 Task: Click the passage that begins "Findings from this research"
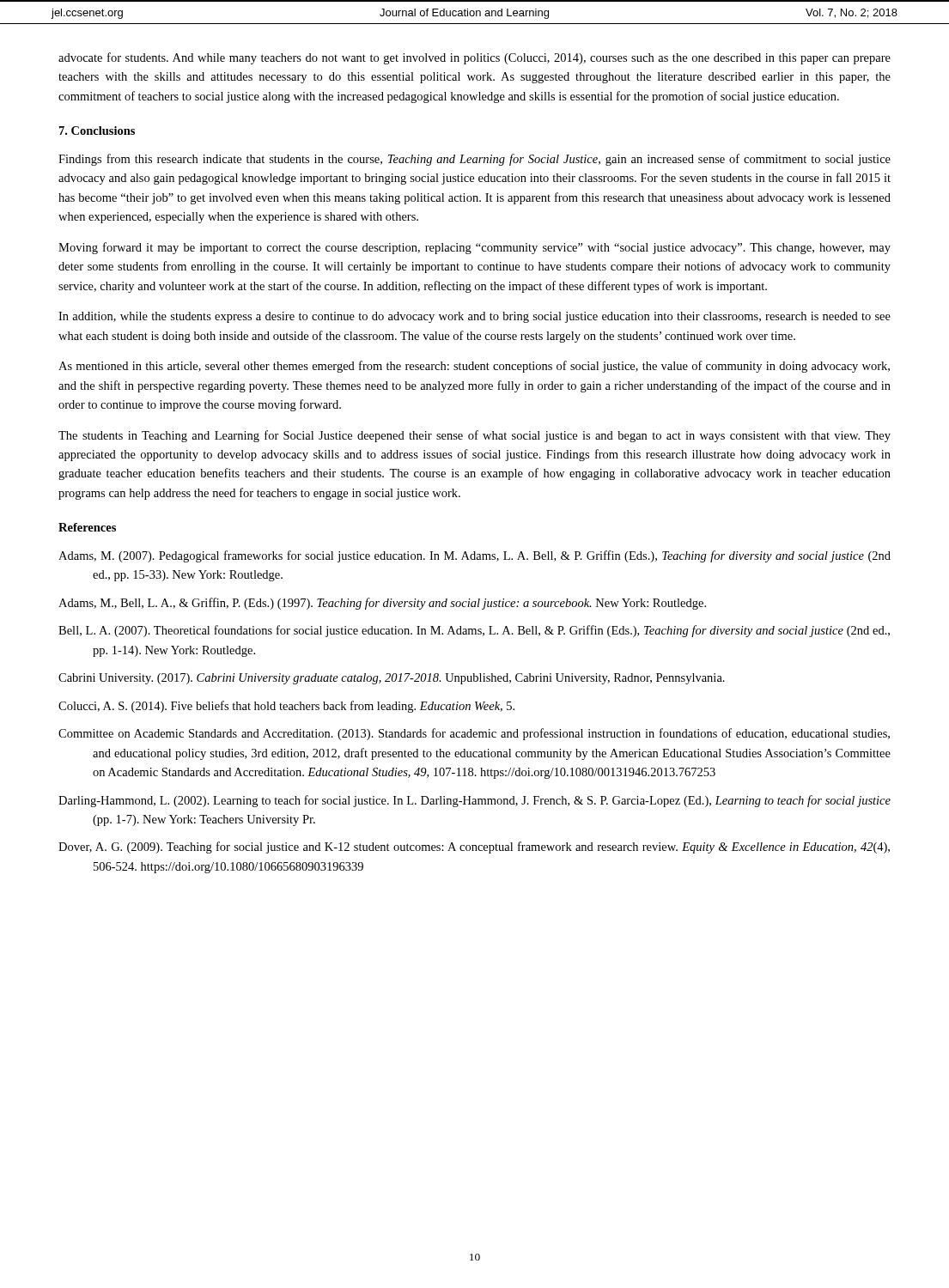(x=474, y=188)
